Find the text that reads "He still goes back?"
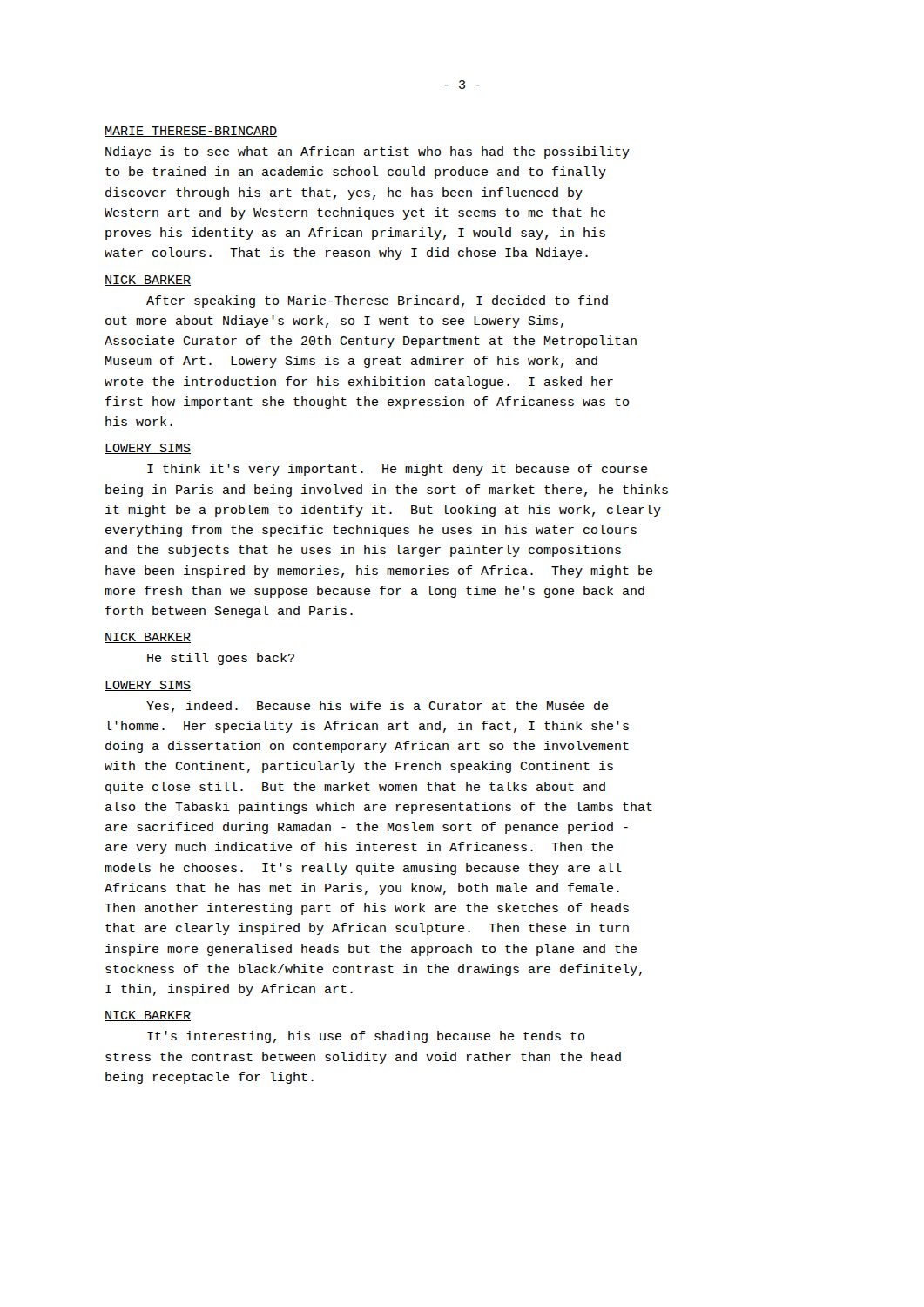The image size is (924, 1307). 221,659
